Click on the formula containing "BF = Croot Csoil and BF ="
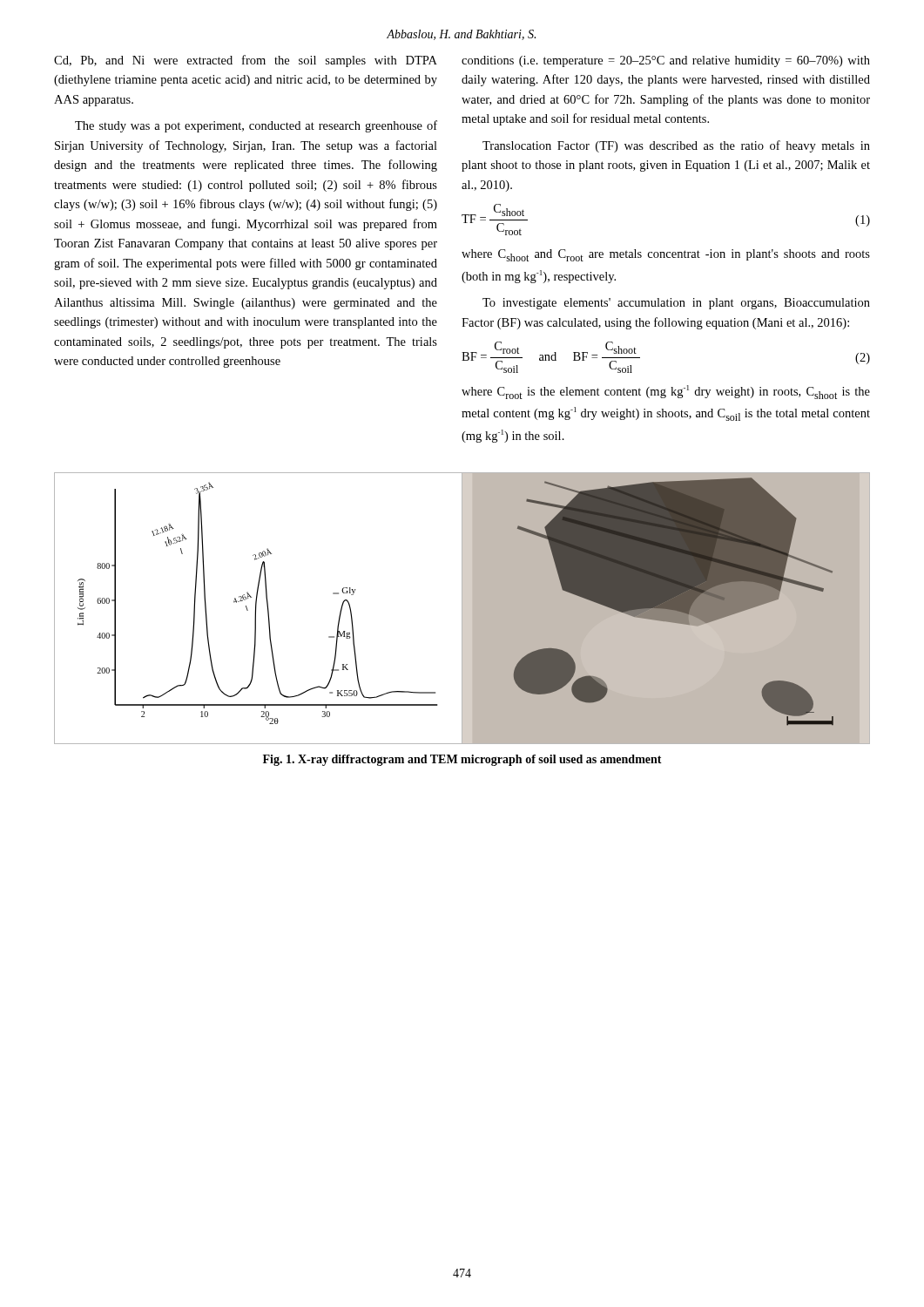 506,358
